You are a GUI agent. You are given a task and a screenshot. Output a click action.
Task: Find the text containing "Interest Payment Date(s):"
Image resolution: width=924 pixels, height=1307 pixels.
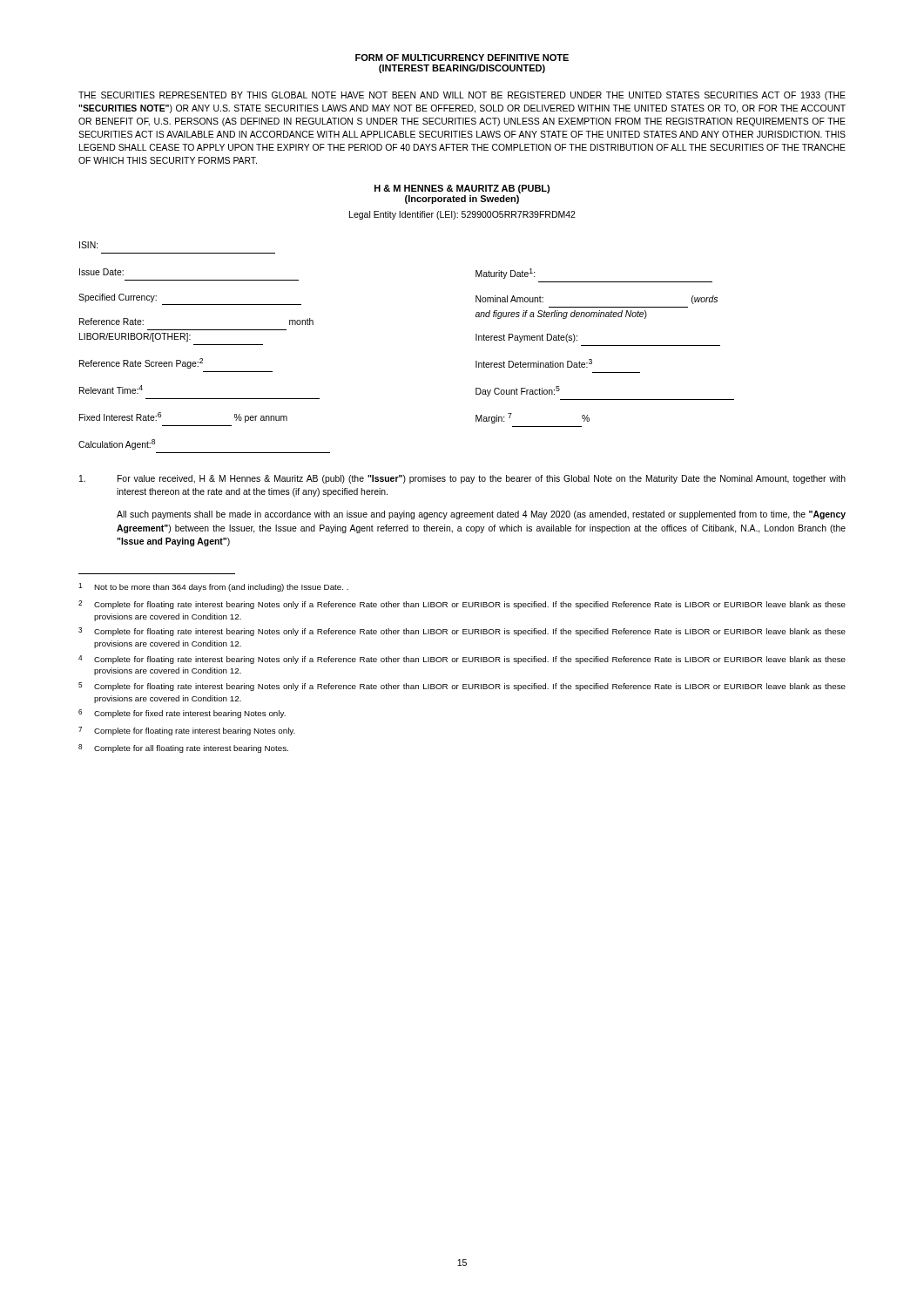[x=598, y=339]
